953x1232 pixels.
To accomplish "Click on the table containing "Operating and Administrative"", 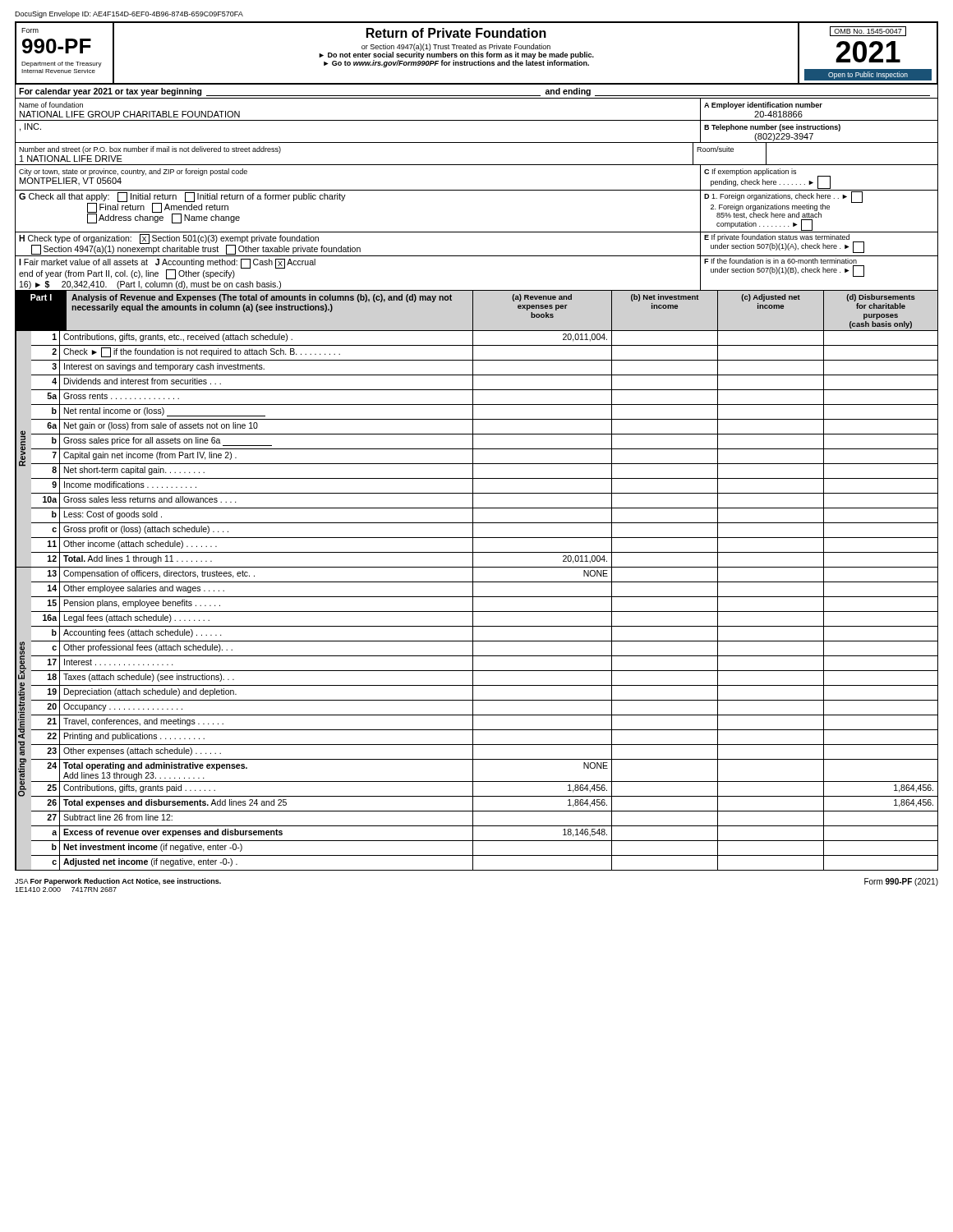I will tap(476, 719).
